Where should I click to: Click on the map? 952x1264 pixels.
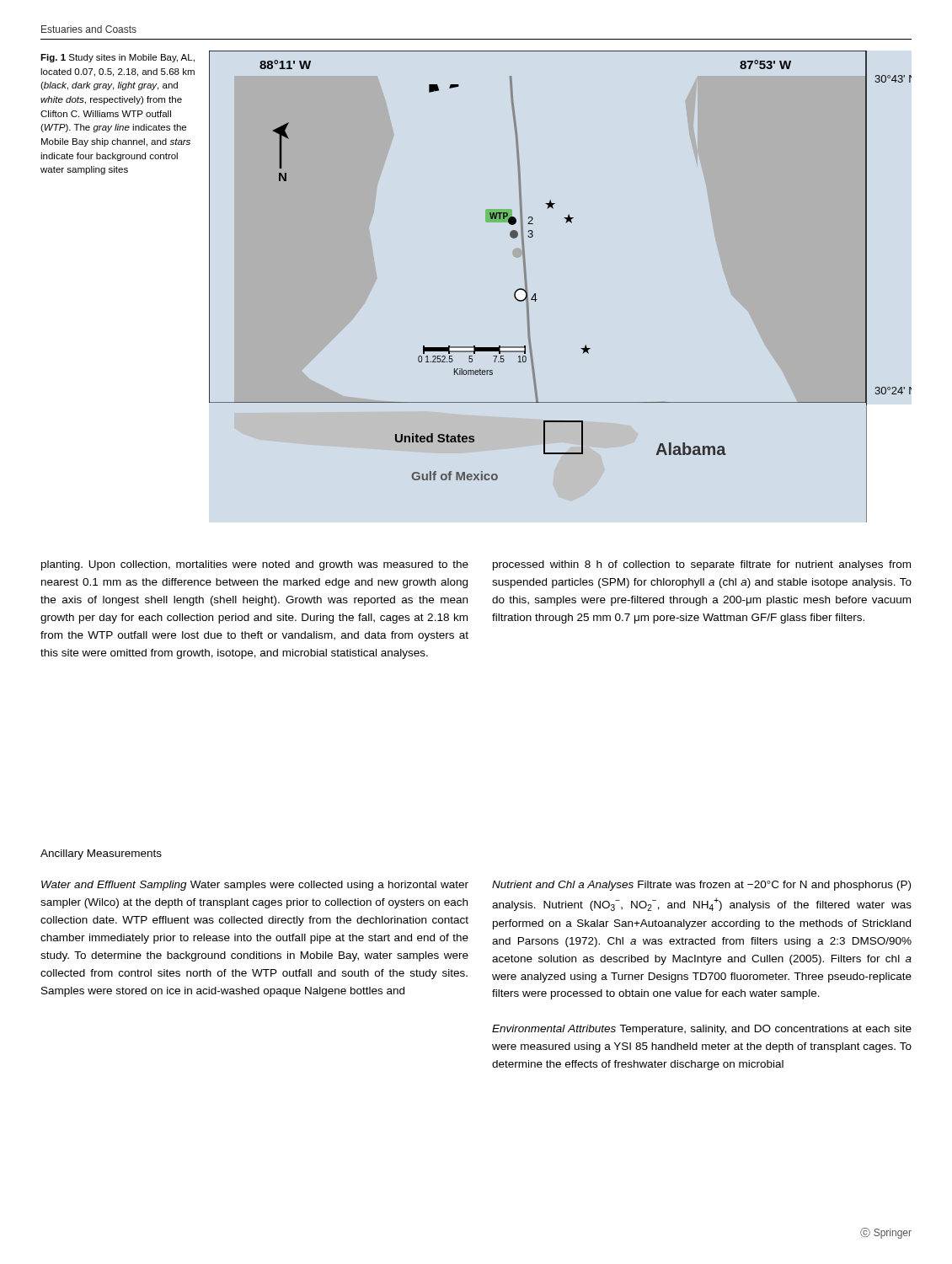[x=560, y=286]
